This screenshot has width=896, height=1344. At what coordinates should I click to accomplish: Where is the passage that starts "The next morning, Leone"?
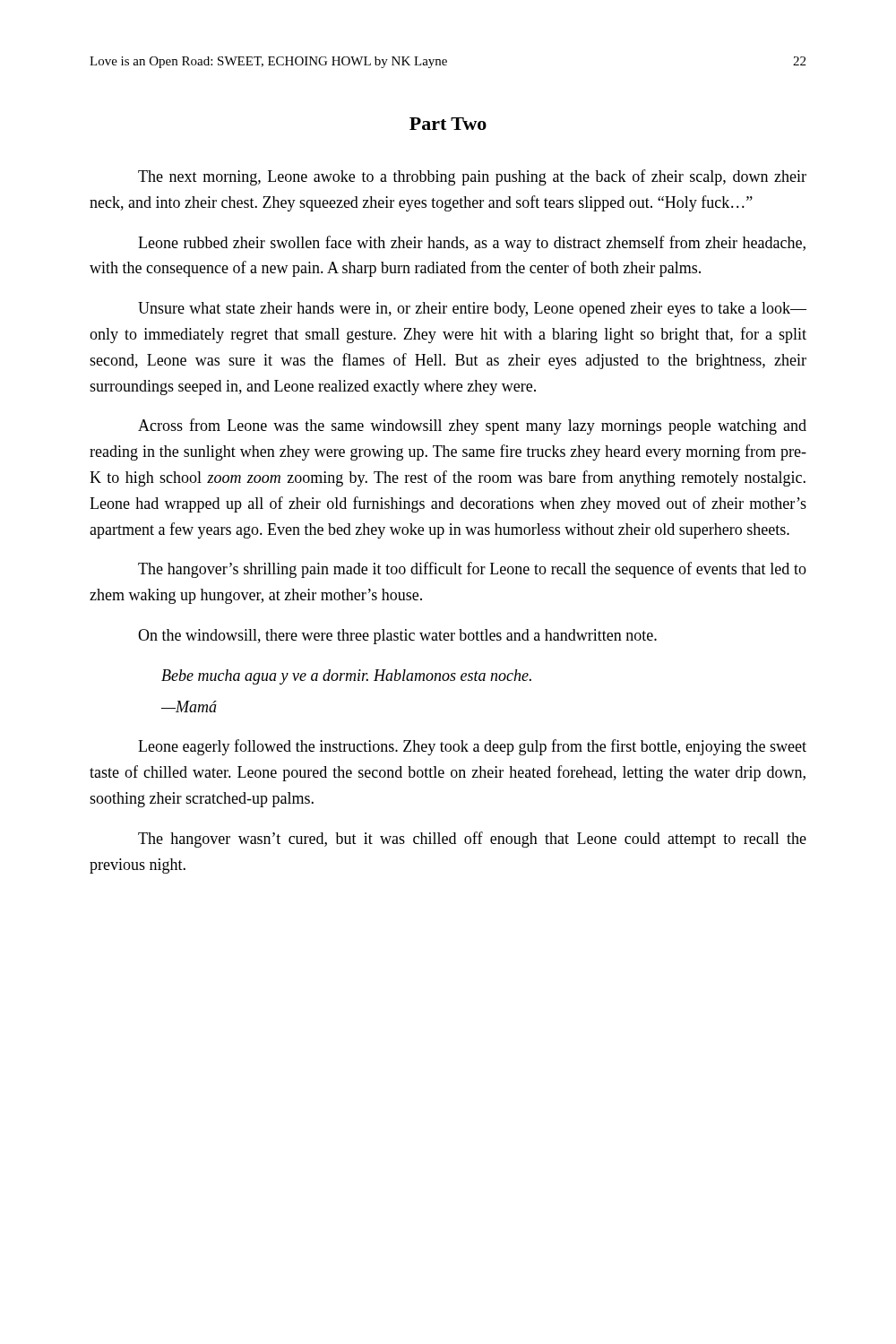448,189
